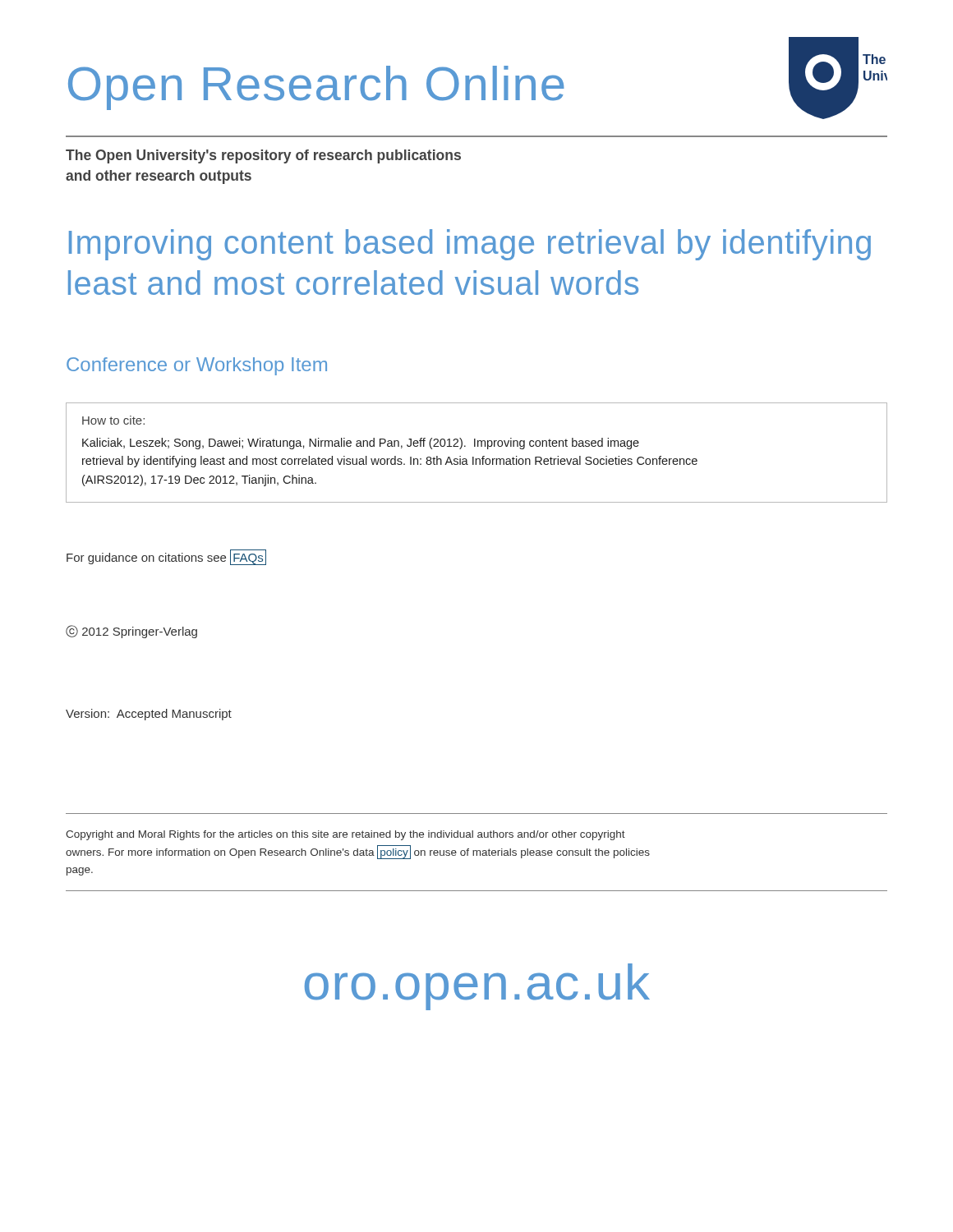Find the text block starting "How to cite: Kaliciak, Leszek; Song,"
Viewport: 953px width, 1232px height.
click(x=476, y=451)
